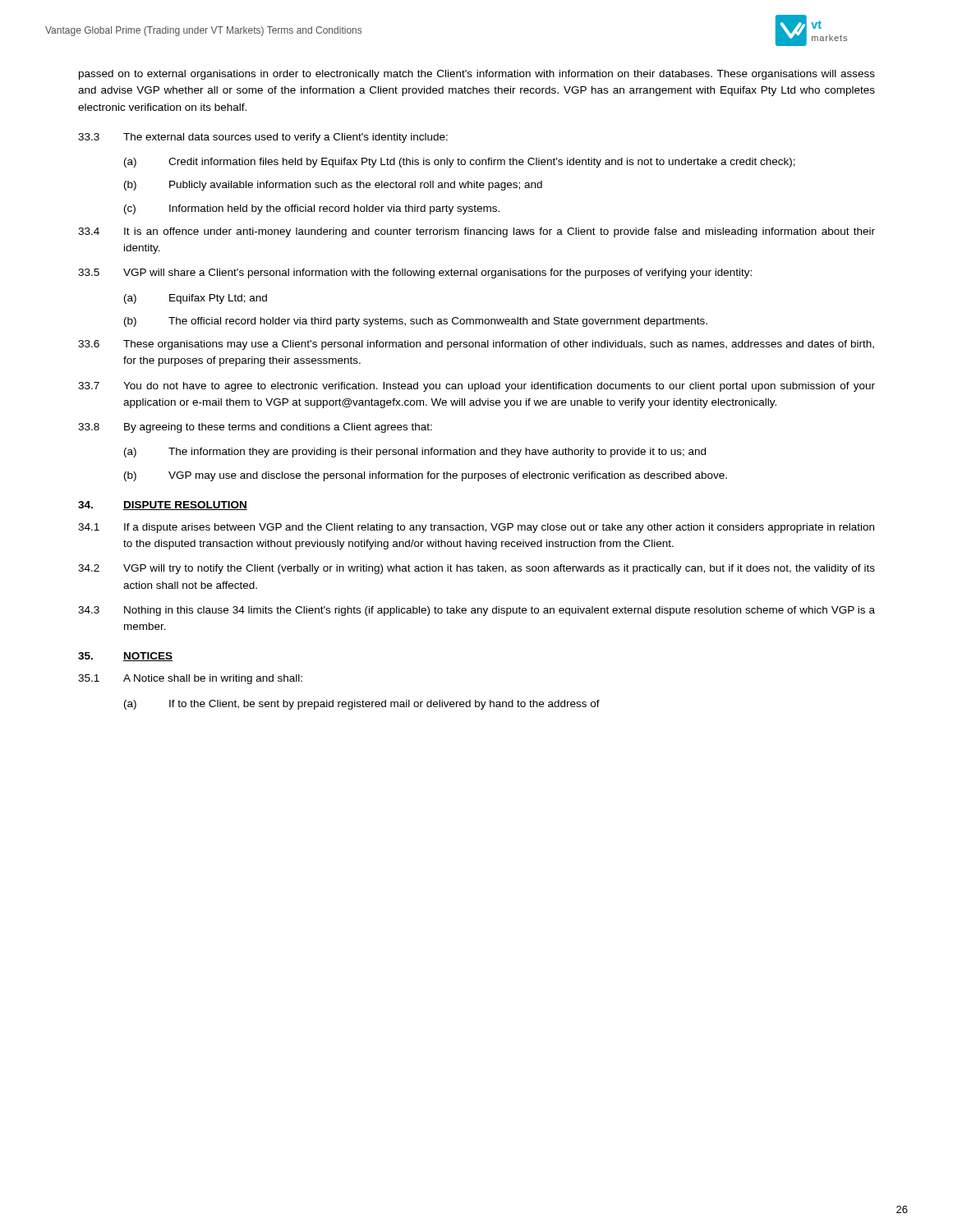Select the section header that says "34. DISPUTE RESOLUTION"
The height and width of the screenshot is (1232, 953).
click(163, 506)
